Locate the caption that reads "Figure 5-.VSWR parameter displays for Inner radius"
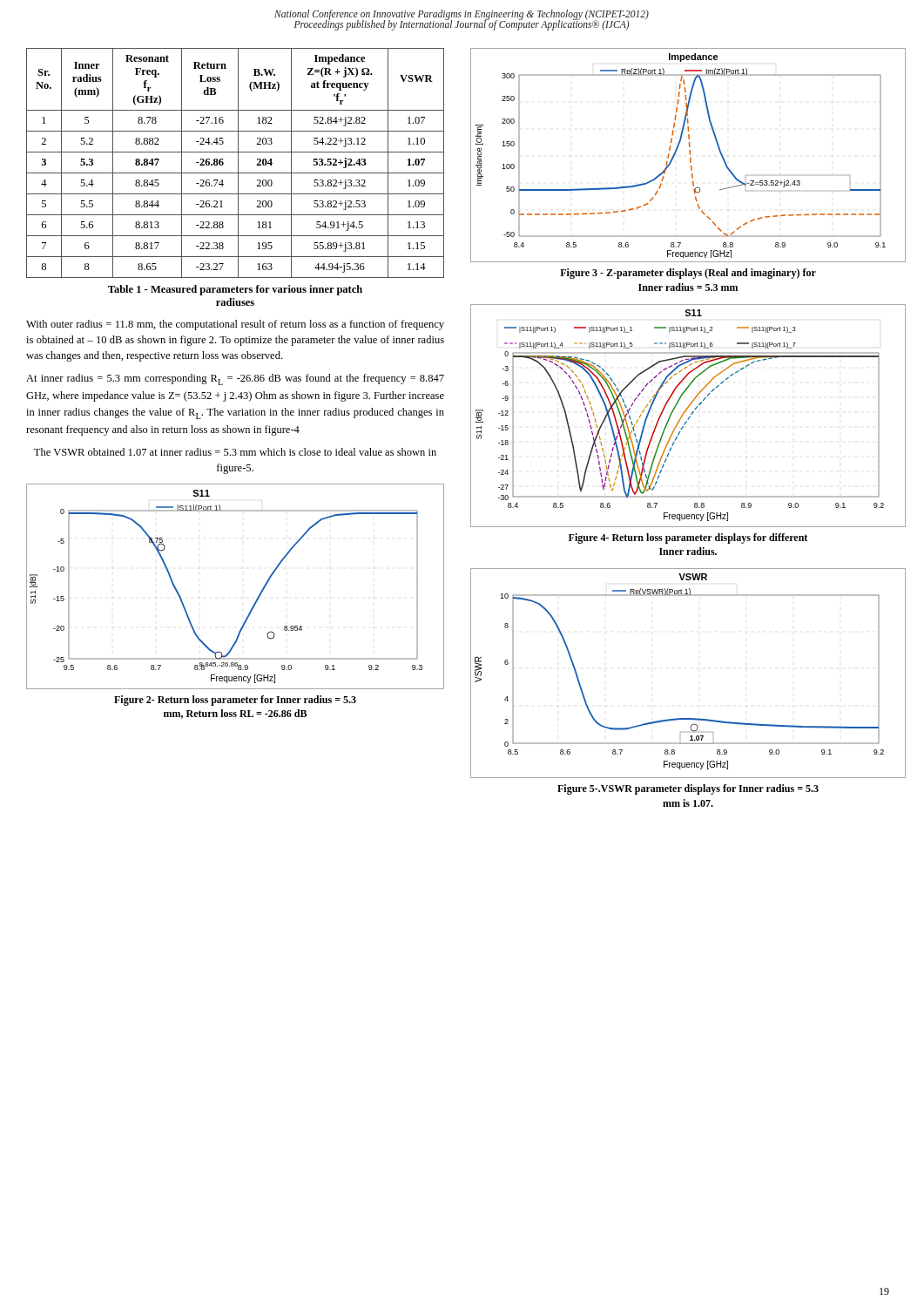 click(x=688, y=796)
